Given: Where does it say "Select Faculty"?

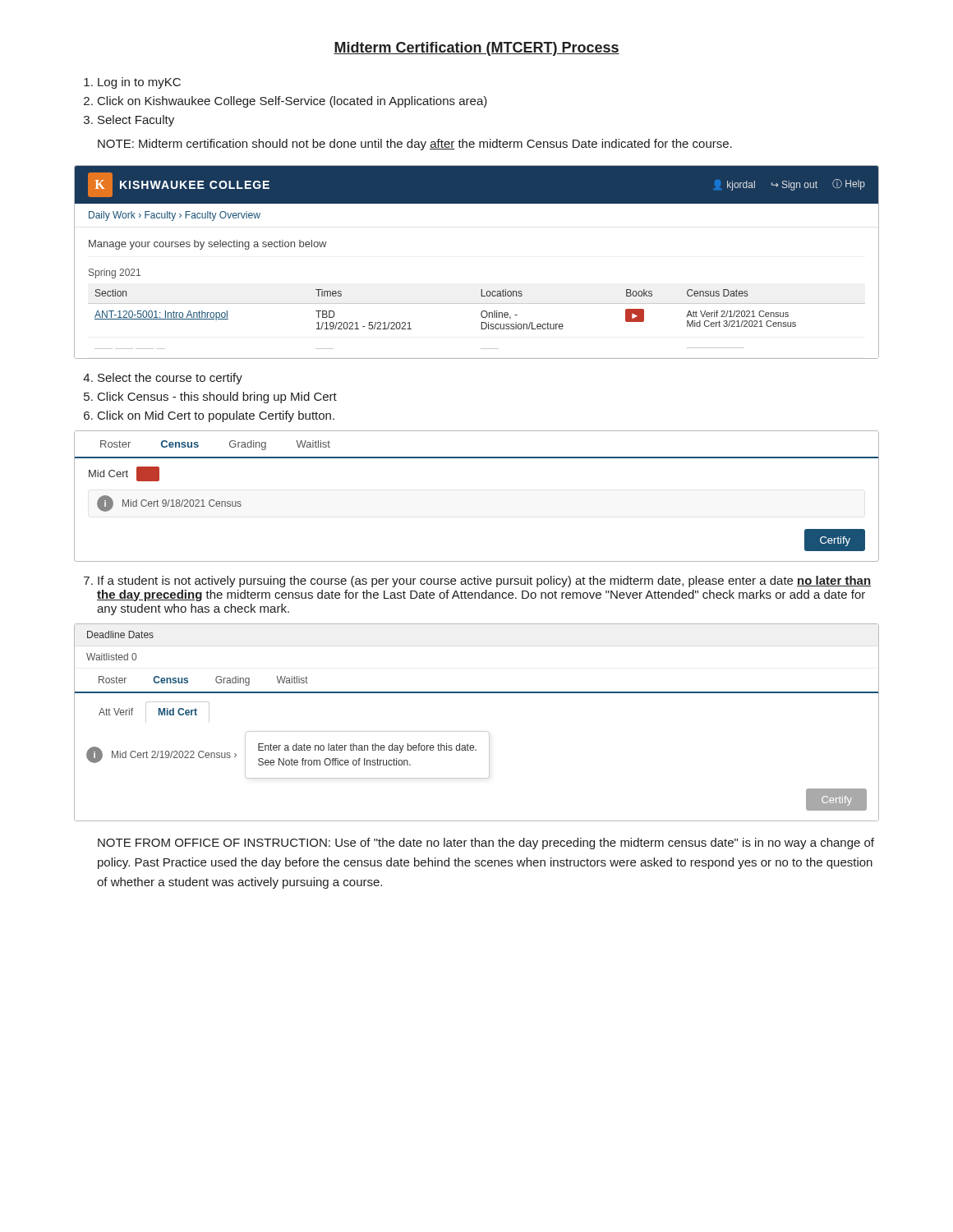Looking at the screenshot, I should tap(136, 120).
